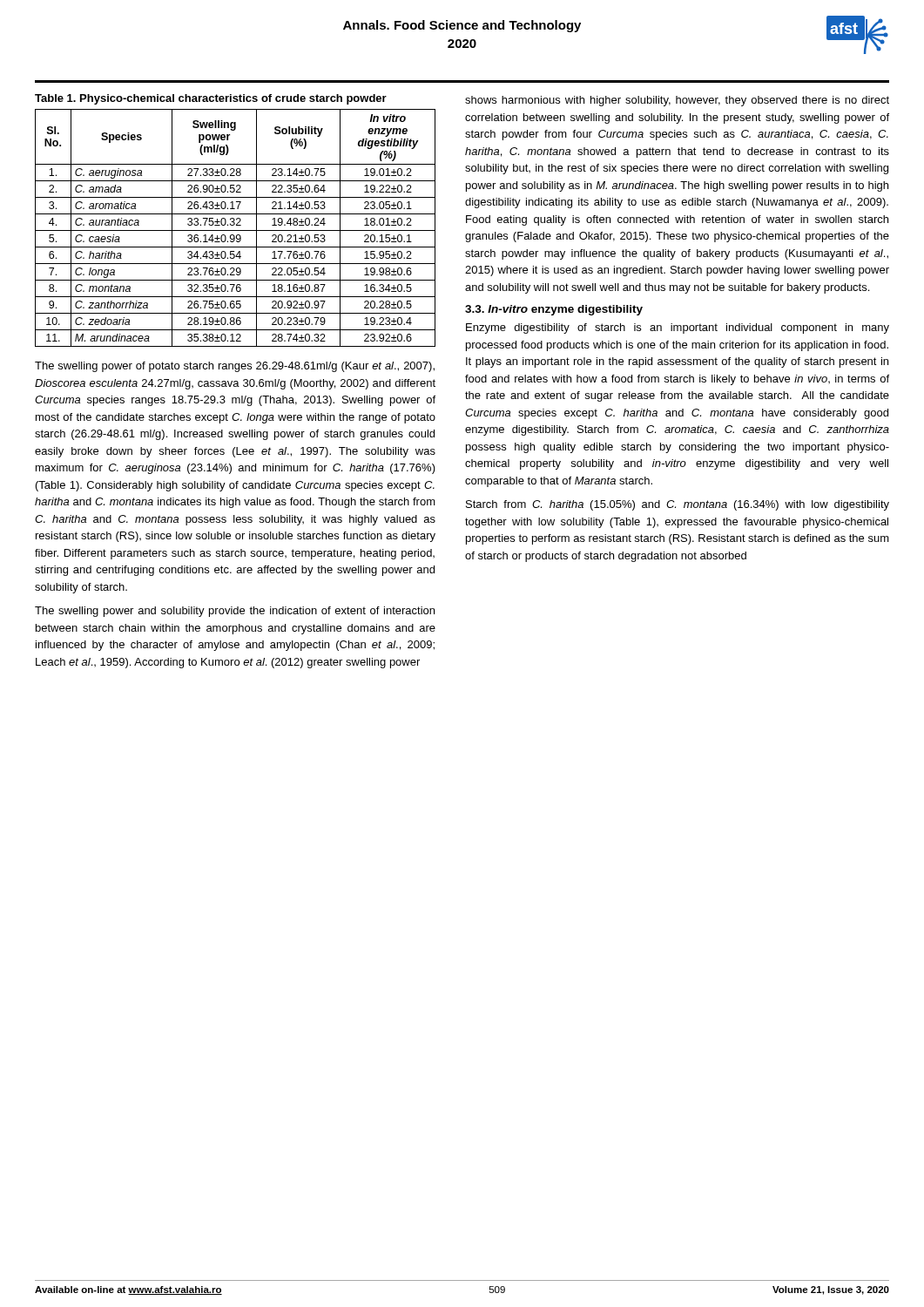The width and height of the screenshot is (924, 1307).
Task: Find the text block that reads "shows harmonious with"
Action: click(677, 193)
